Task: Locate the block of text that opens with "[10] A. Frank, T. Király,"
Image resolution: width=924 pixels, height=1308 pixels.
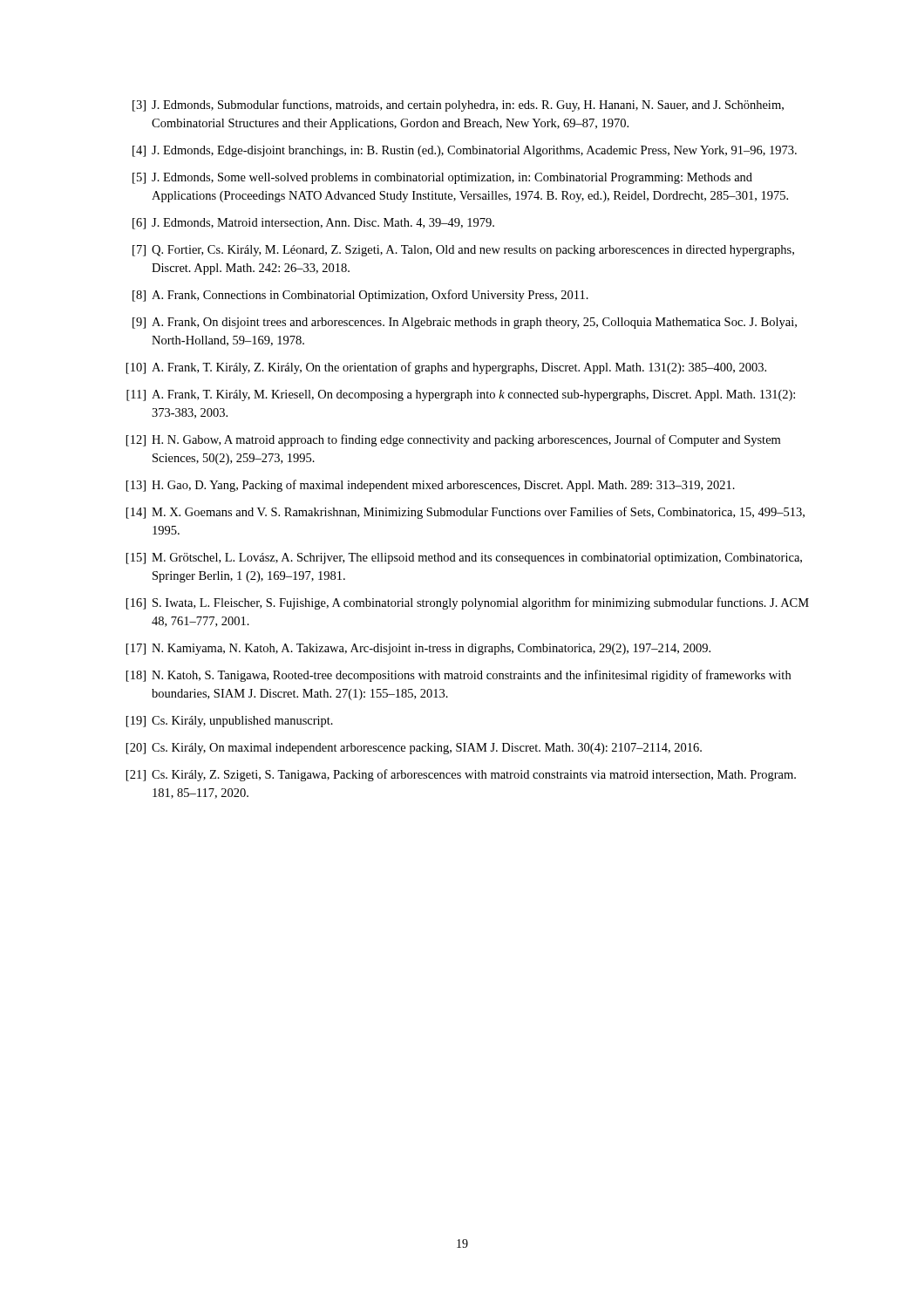Action: click(x=462, y=368)
